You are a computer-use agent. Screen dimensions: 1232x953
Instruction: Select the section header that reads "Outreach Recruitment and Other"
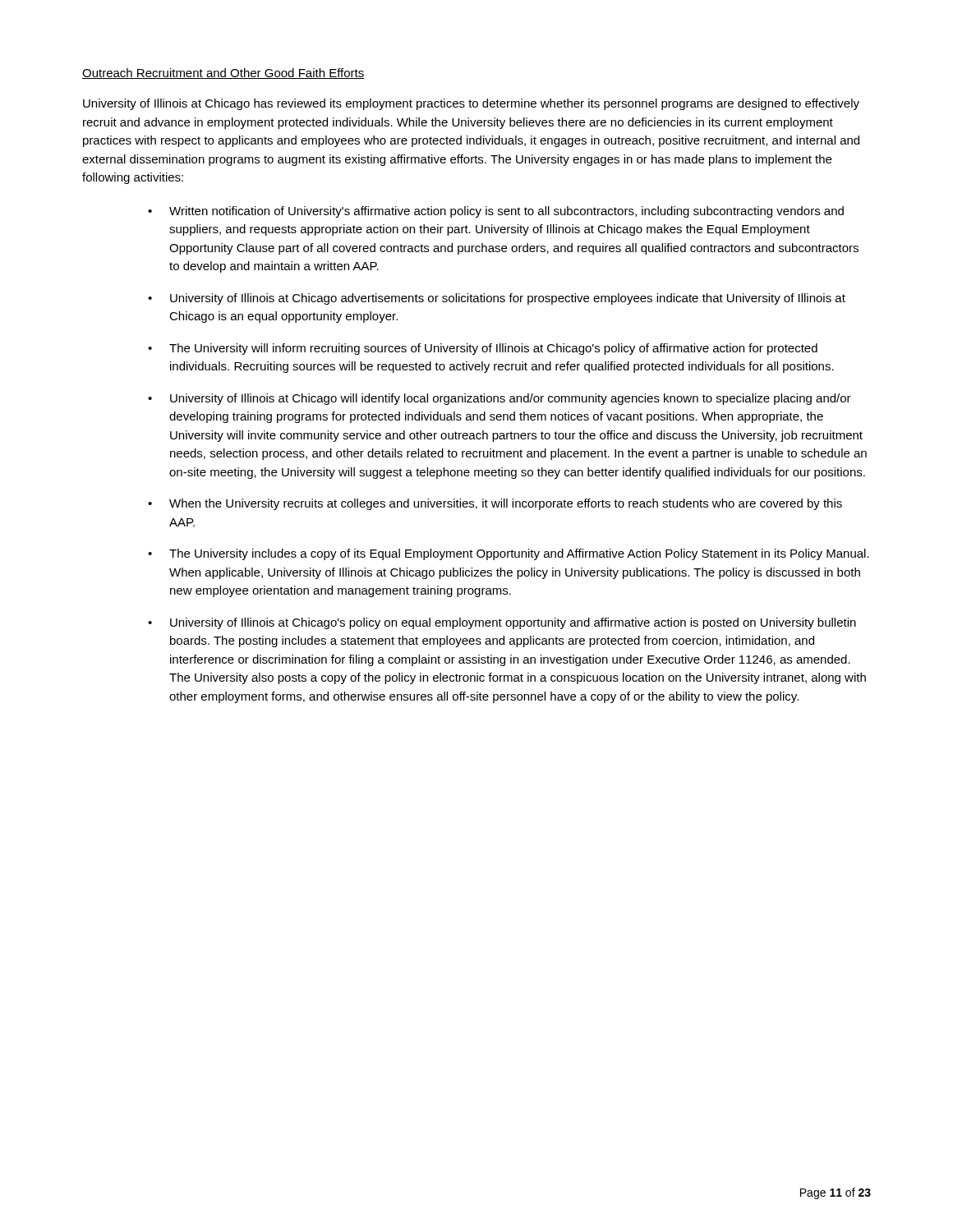(223, 73)
